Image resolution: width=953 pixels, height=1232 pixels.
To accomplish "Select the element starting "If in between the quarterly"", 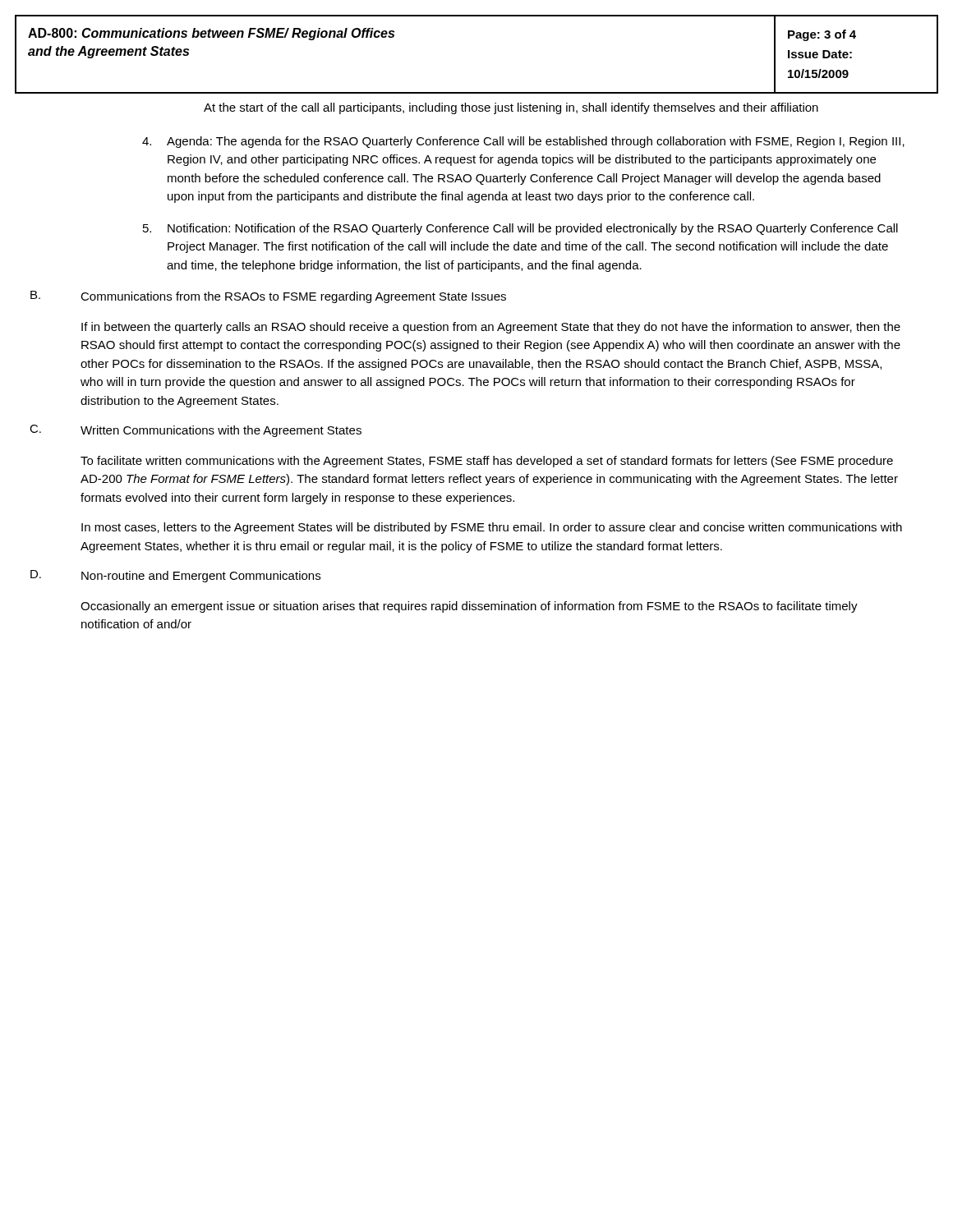I will [493, 364].
